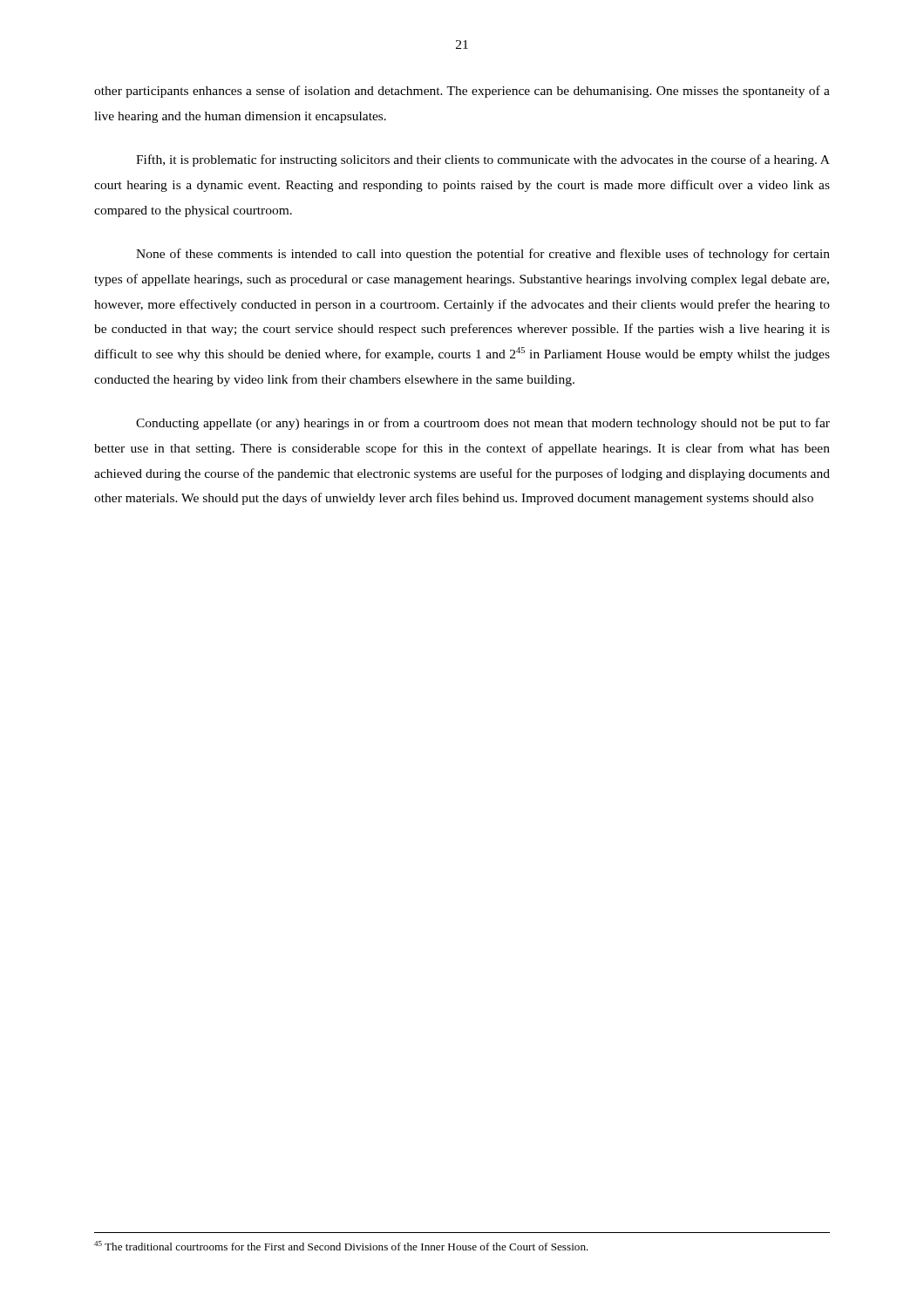This screenshot has width=924, height=1308.
Task: Find the block on this page that starts "other participants enhances a sense"
Action: coord(462,103)
